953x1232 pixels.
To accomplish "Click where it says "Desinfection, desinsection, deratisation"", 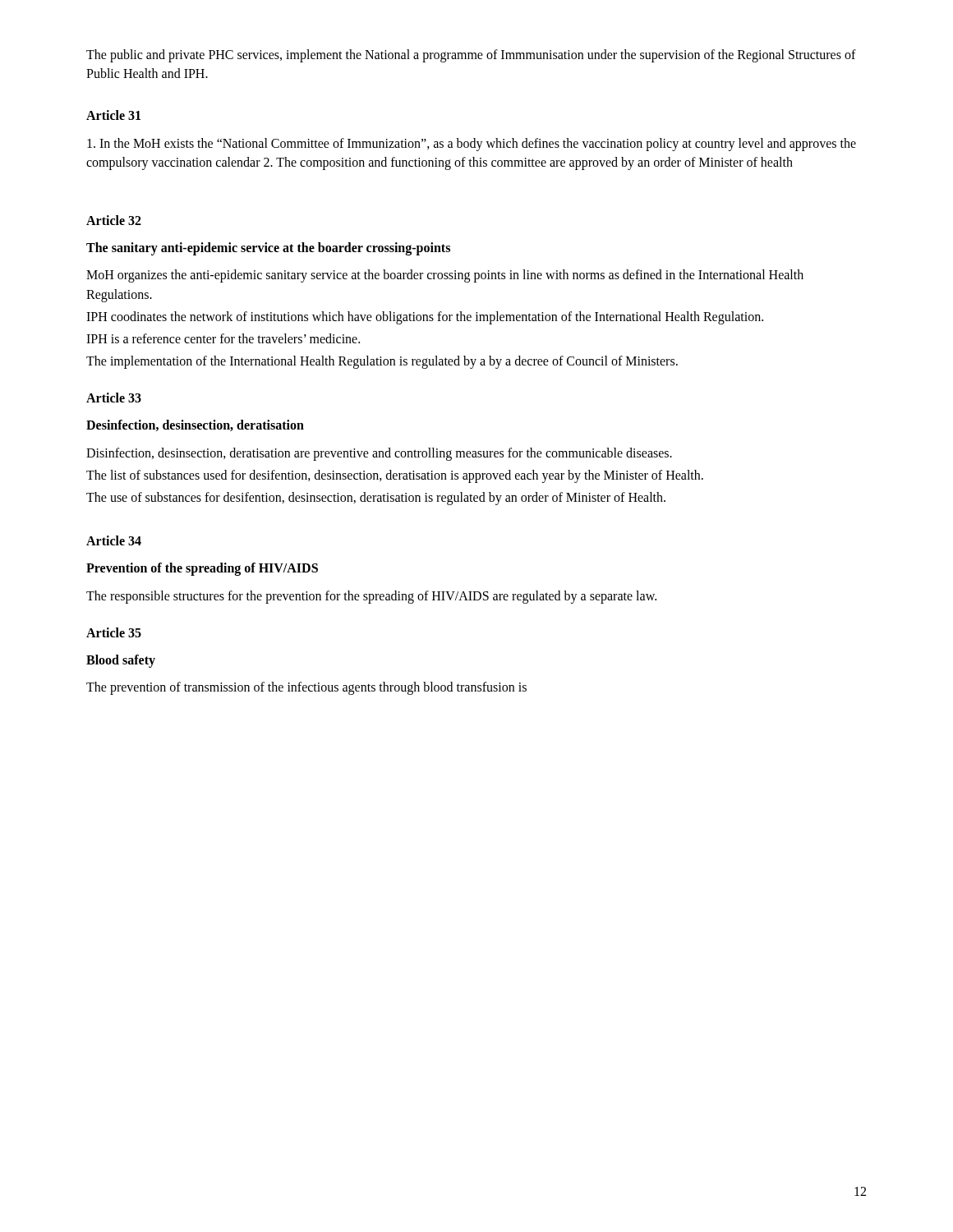I will (195, 425).
